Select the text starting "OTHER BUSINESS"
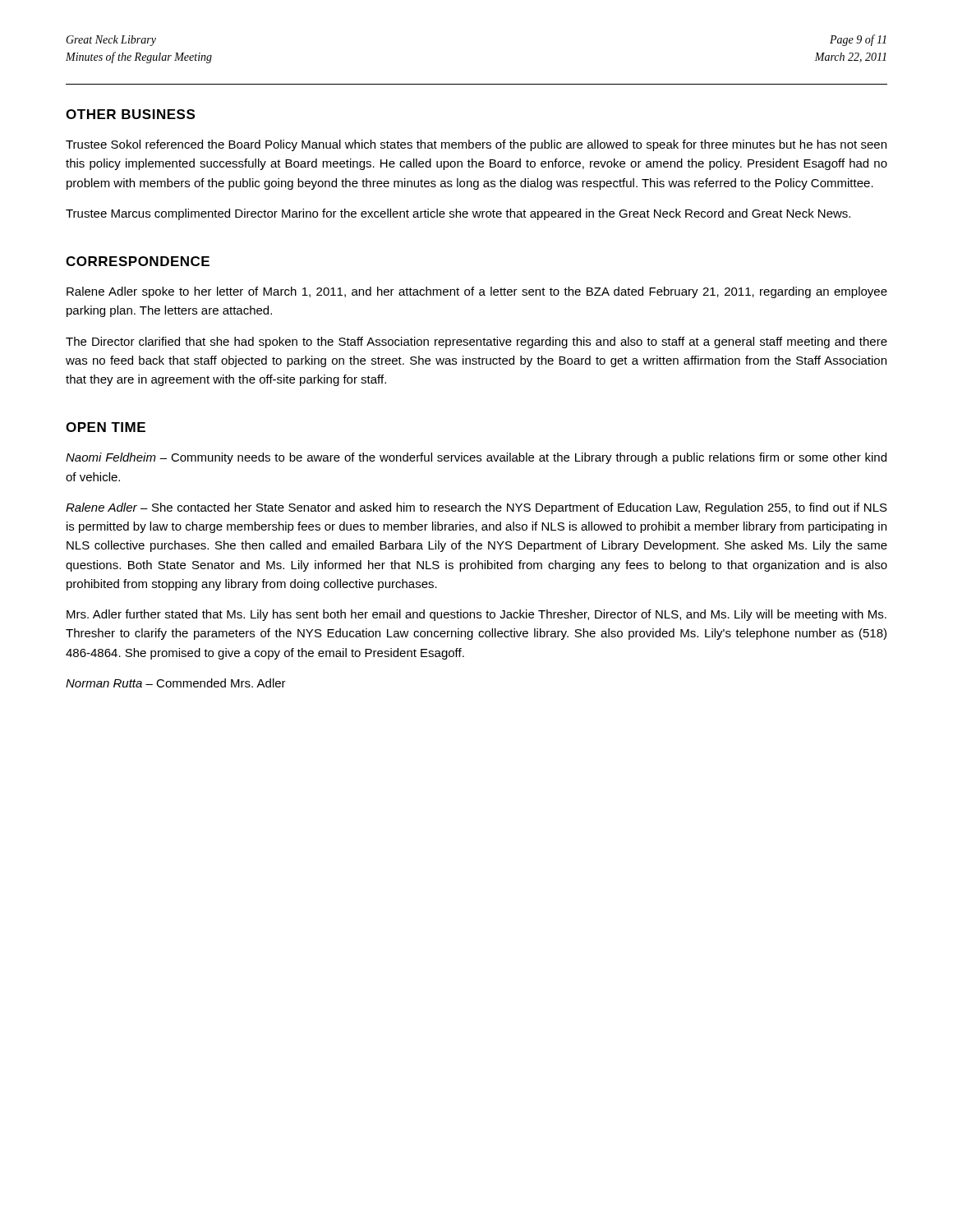Screen dimensions: 1232x953 (131, 115)
